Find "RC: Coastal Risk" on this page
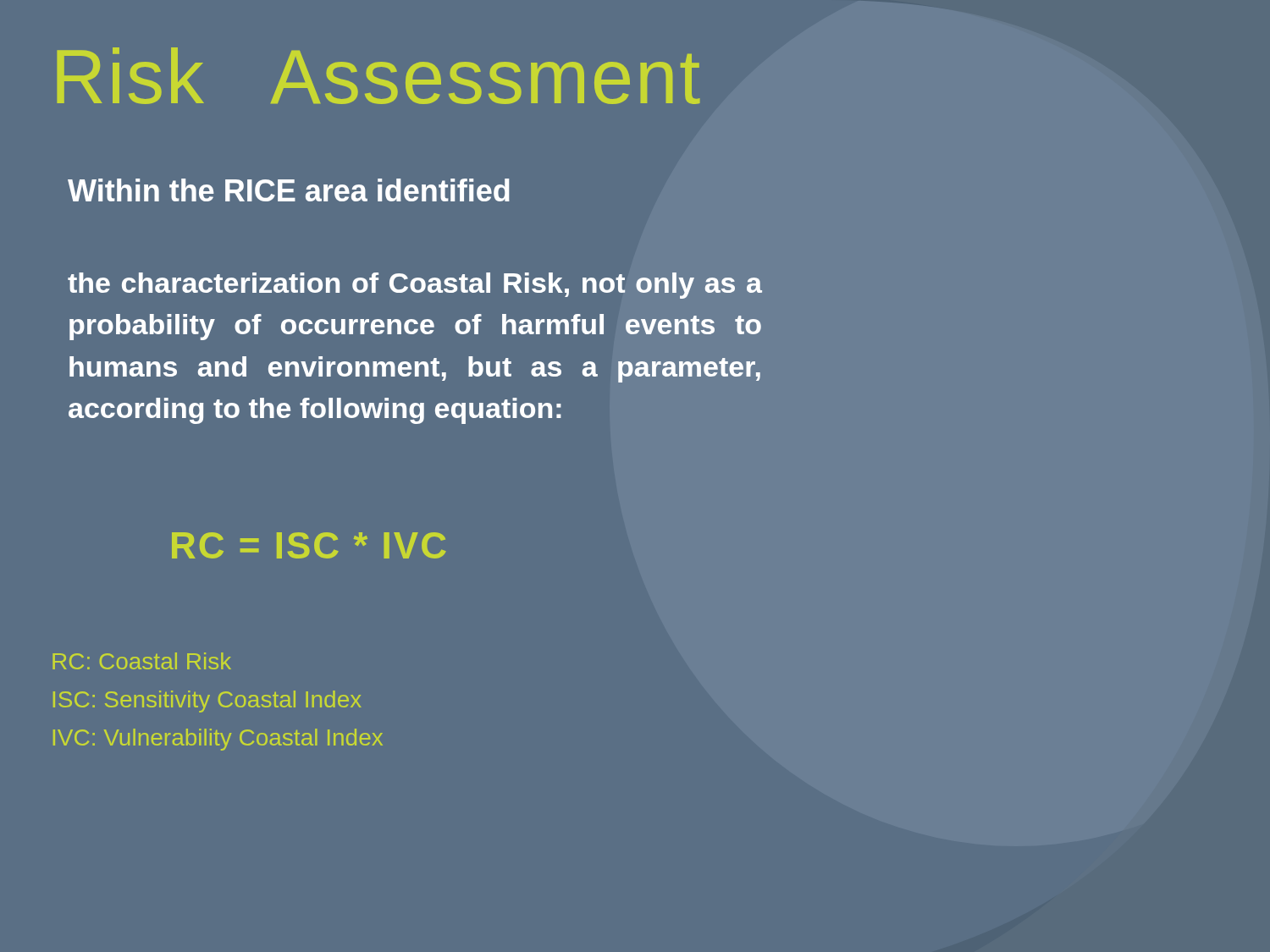 click(141, 661)
